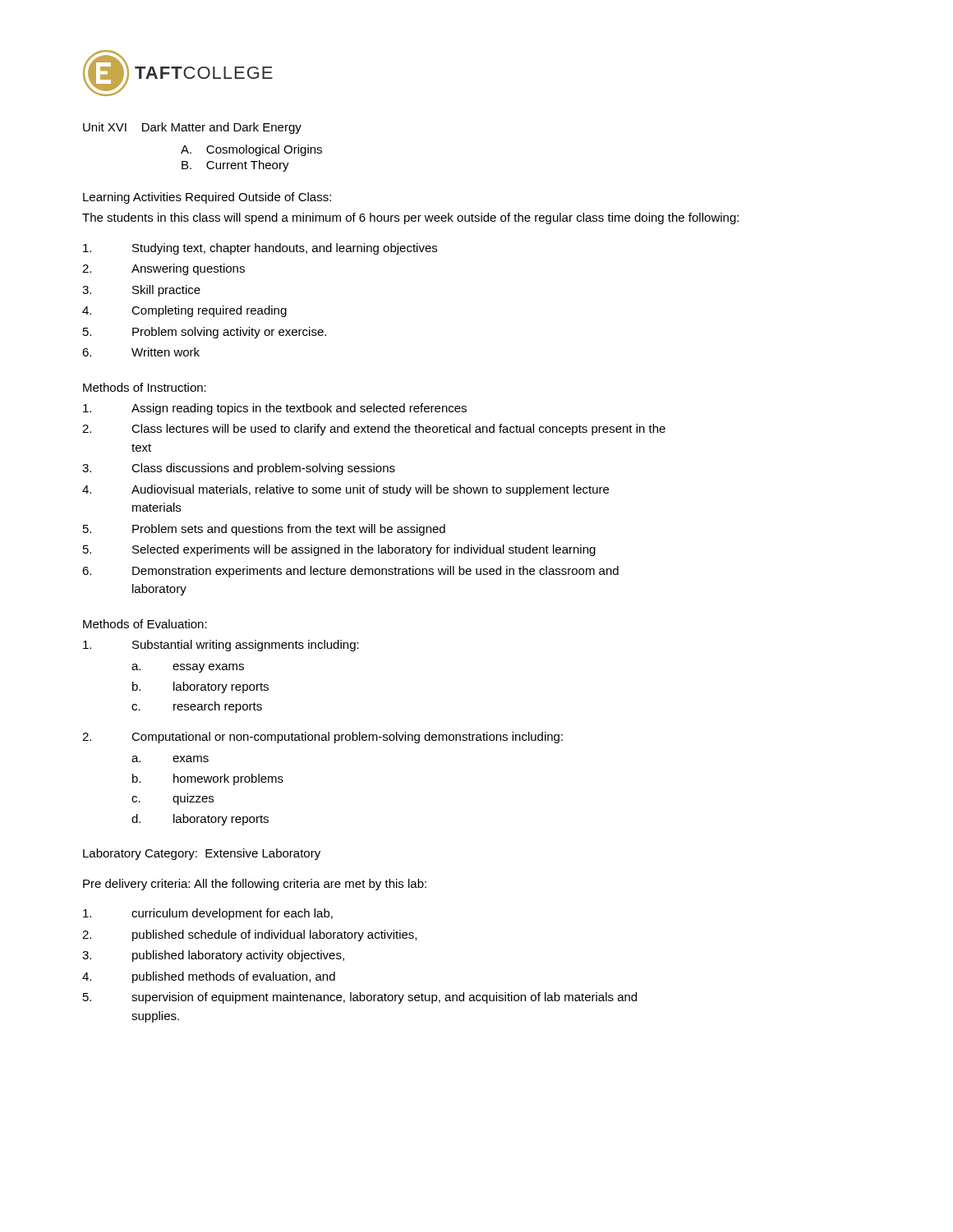Click on the text block starting "Pre delivery criteria: All the following"
The width and height of the screenshot is (953, 1232).
(255, 883)
